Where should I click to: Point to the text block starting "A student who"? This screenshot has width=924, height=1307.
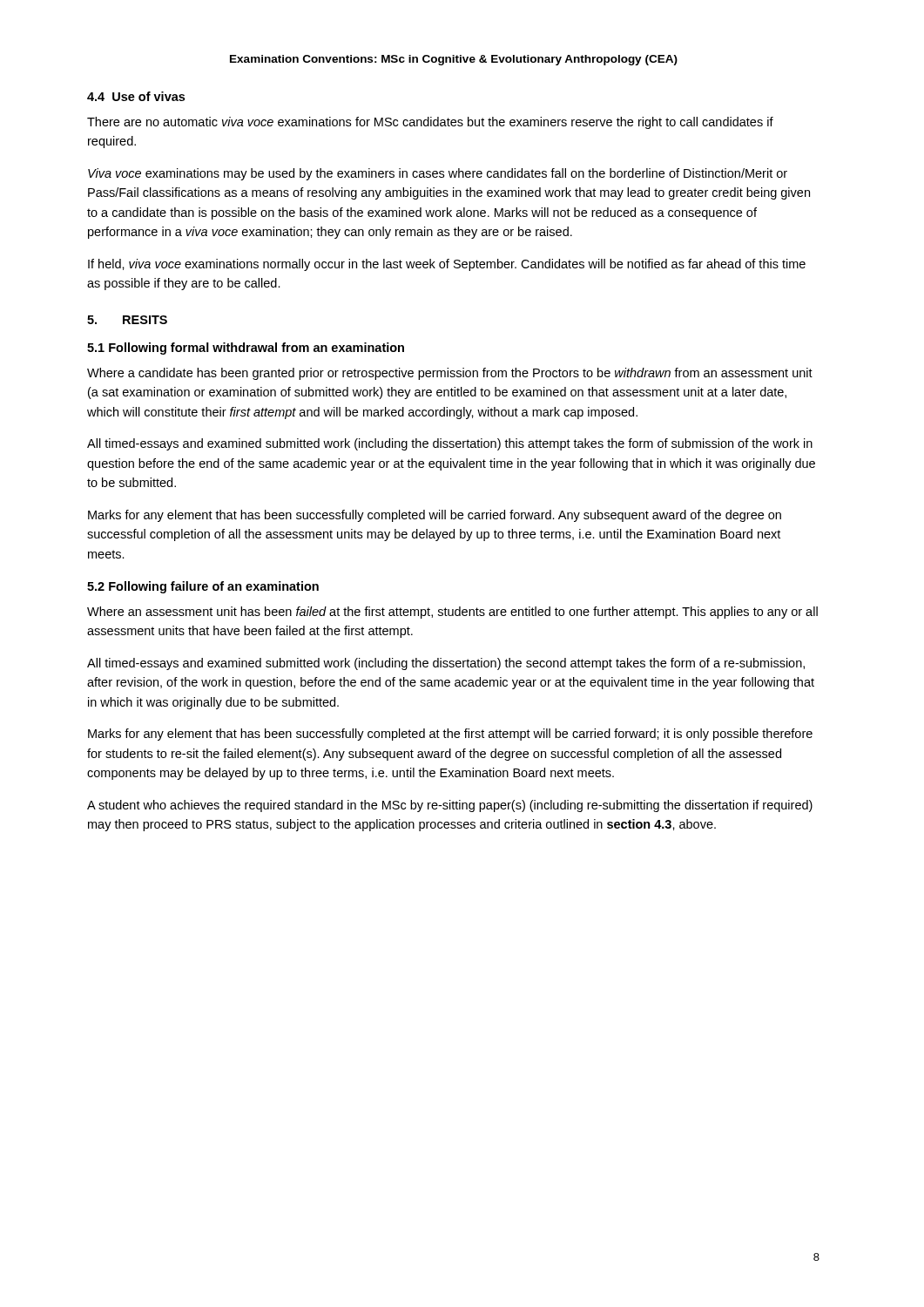tap(450, 815)
